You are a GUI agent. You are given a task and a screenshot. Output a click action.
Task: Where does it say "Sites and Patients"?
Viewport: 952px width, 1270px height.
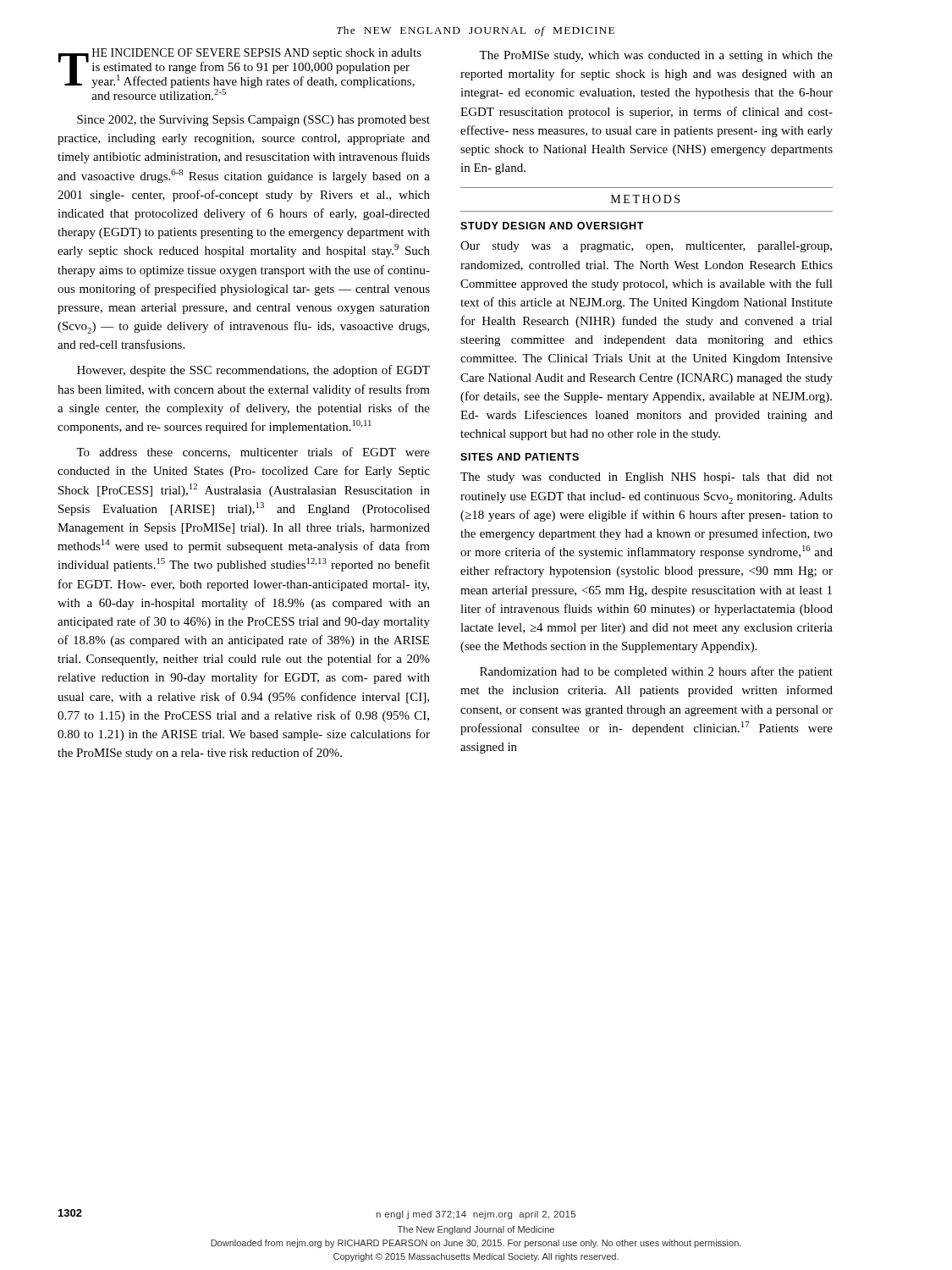(520, 458)
